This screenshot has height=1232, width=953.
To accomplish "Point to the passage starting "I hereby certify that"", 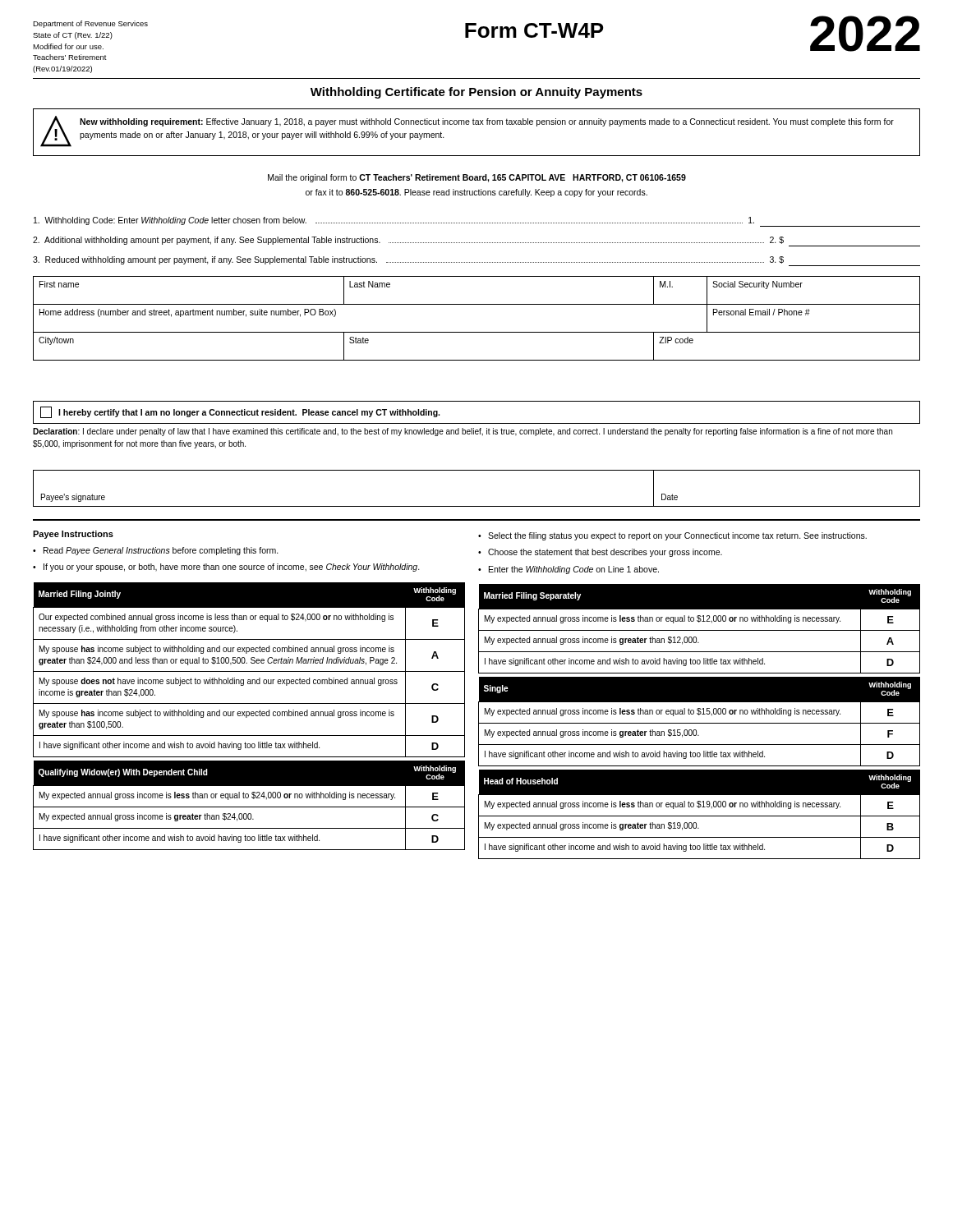I will tap(240, 412).
